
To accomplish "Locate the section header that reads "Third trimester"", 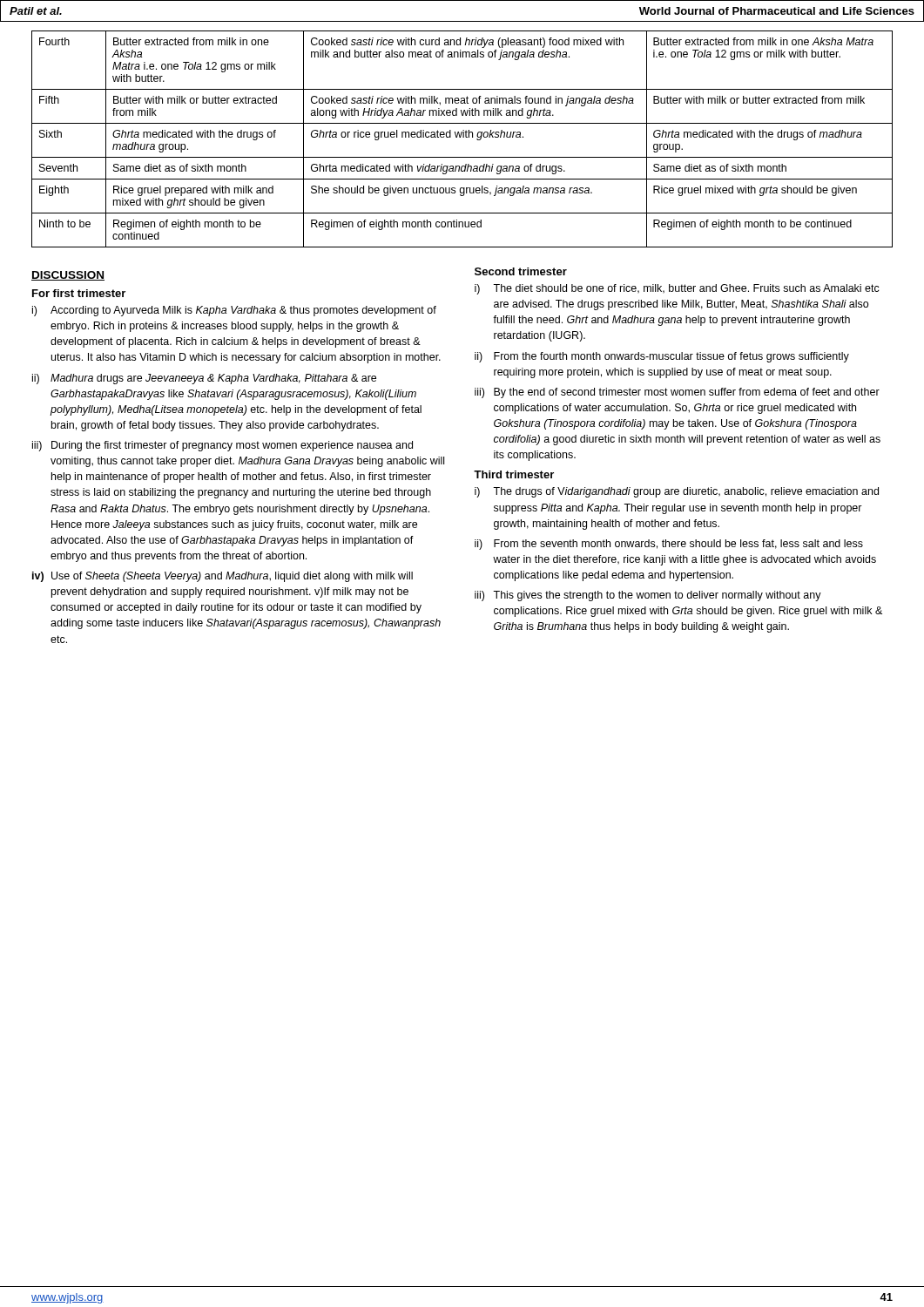I will tap(514, 475).
